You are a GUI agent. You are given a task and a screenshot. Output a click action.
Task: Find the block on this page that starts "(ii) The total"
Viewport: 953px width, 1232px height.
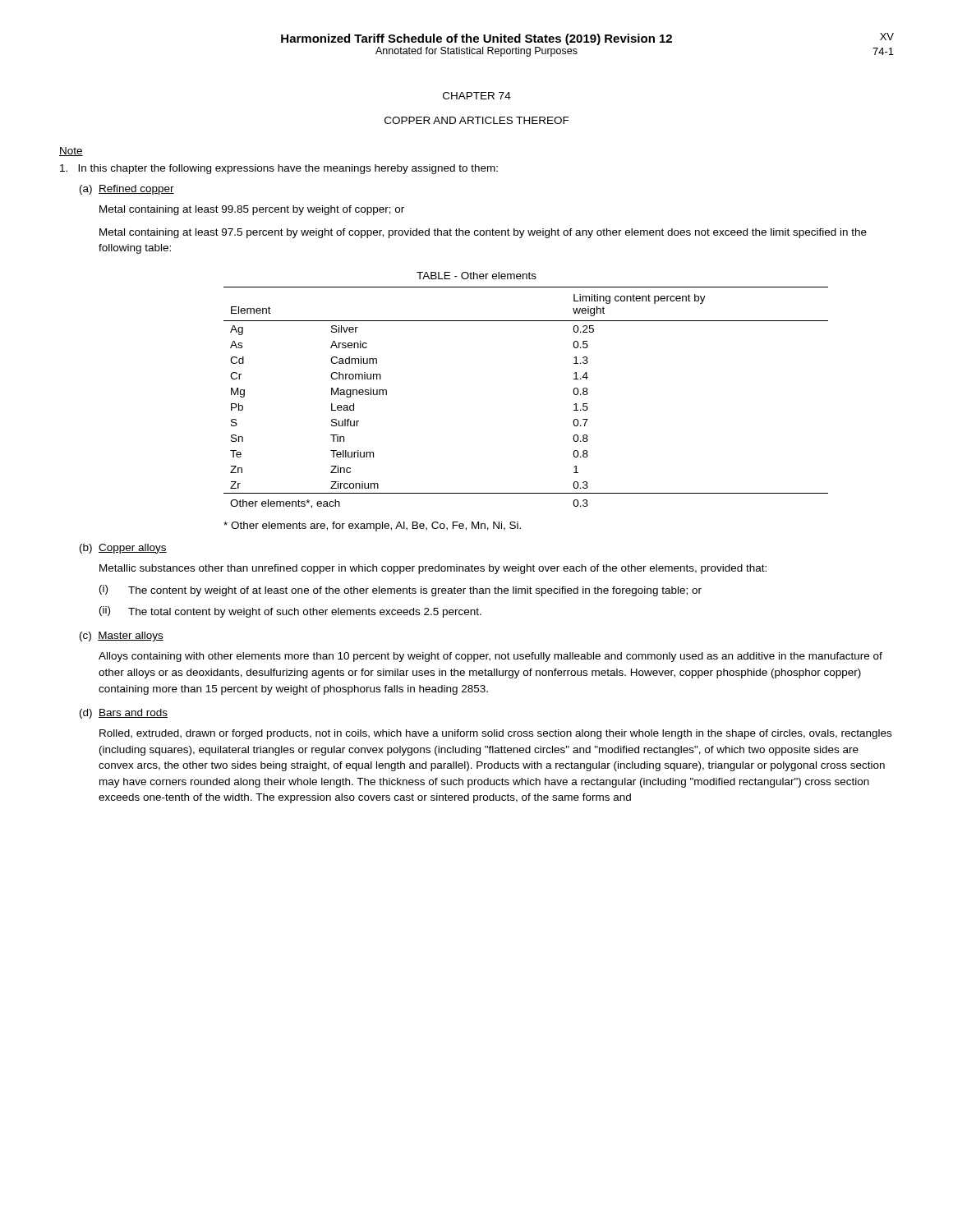pyautogui.click(x=290, y=612)
